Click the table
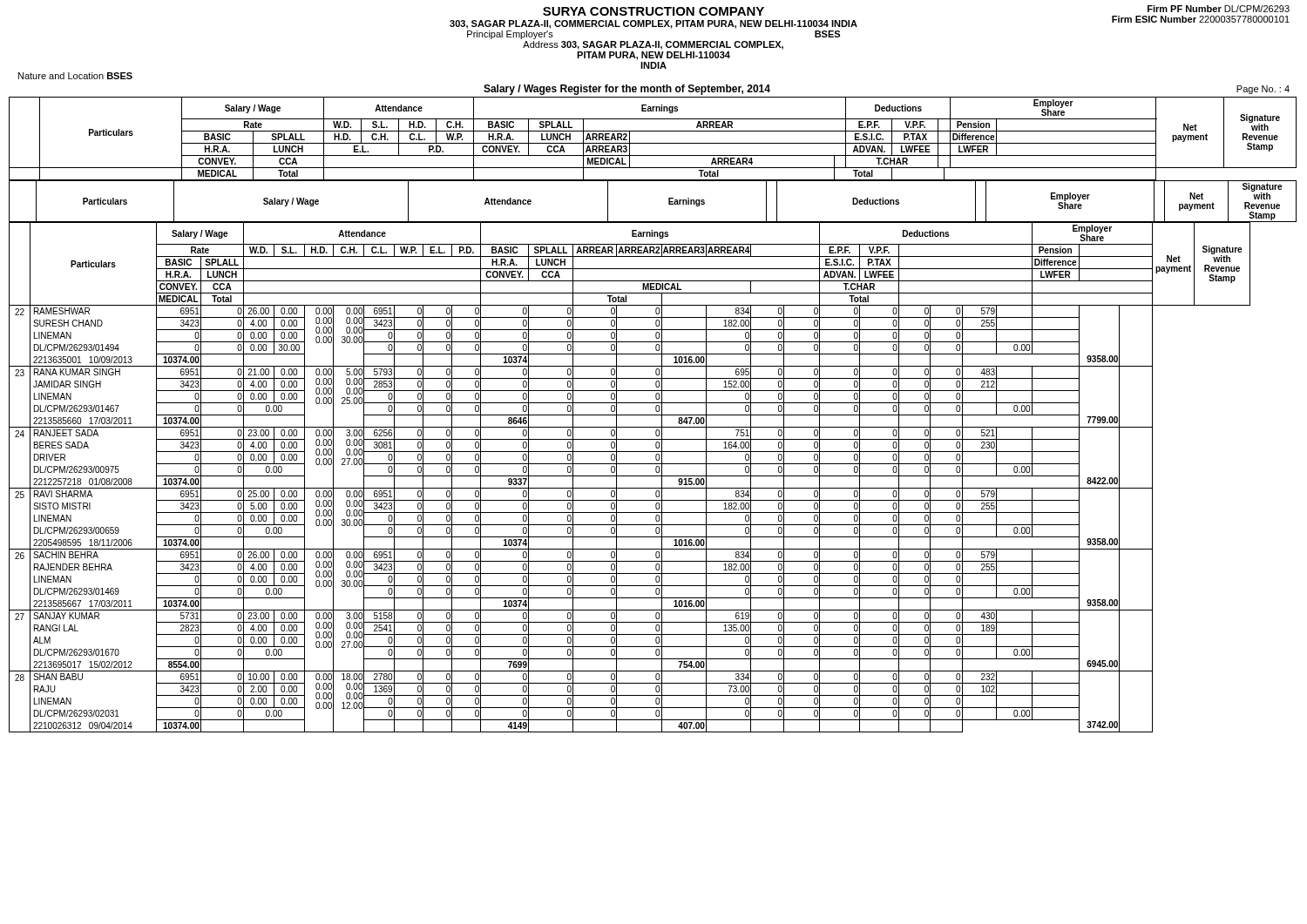 [654, 415]
